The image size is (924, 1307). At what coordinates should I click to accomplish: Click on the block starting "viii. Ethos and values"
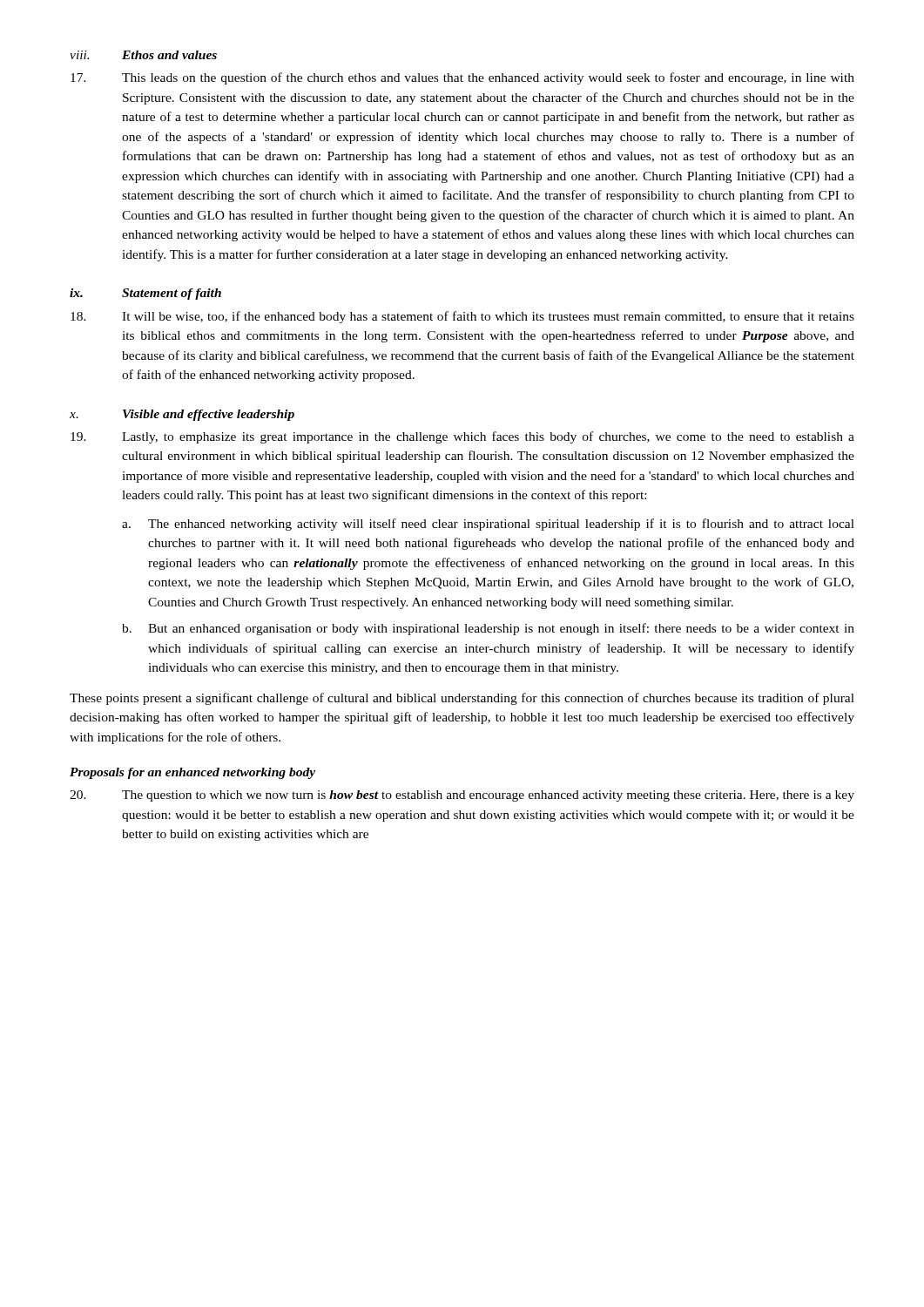click(x=143, y=55)
